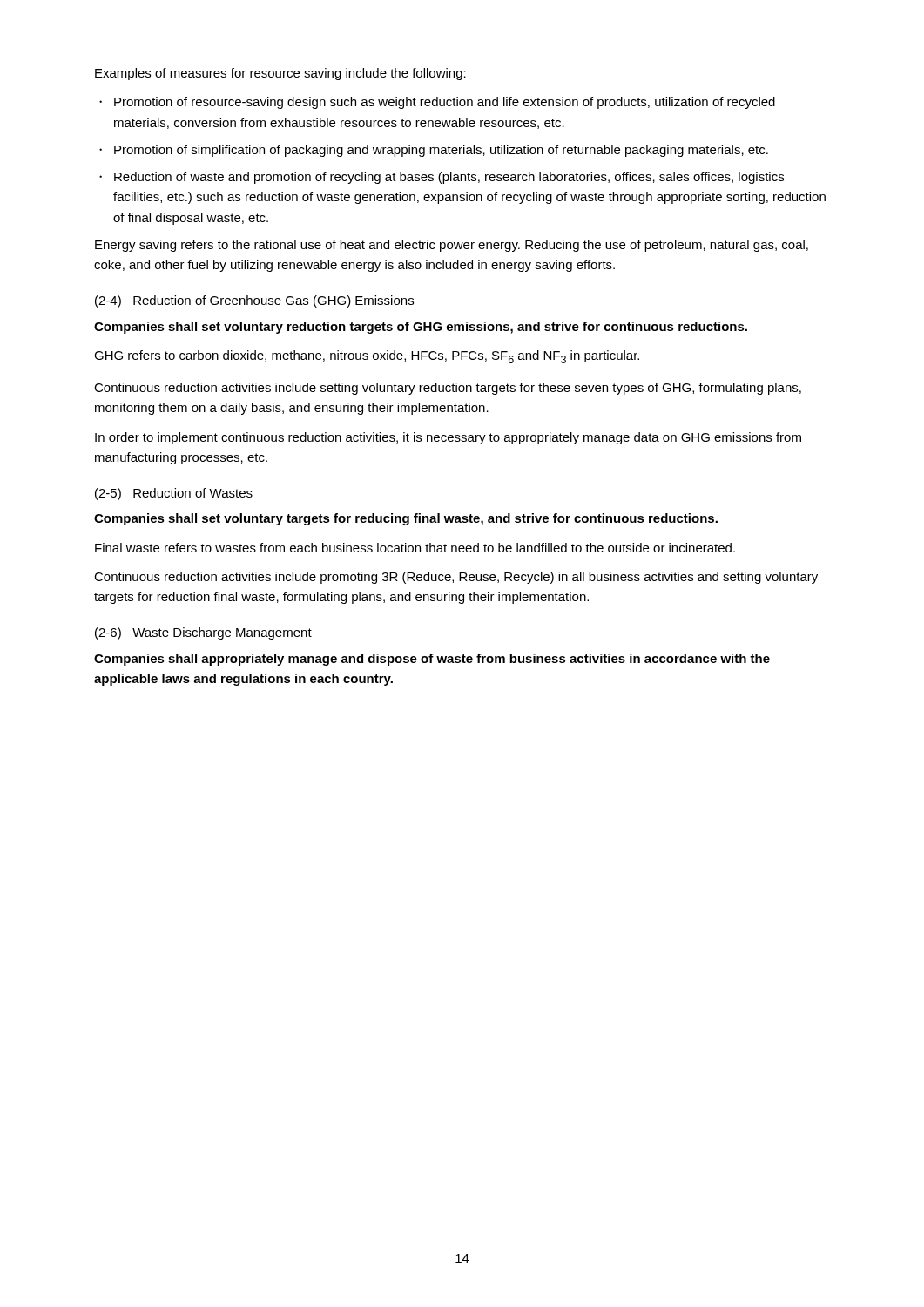The width and height of the screenshot is (924, 1307).
Task: Navigate to the text starting "Examples of measures for"
Action: [280, 73]
